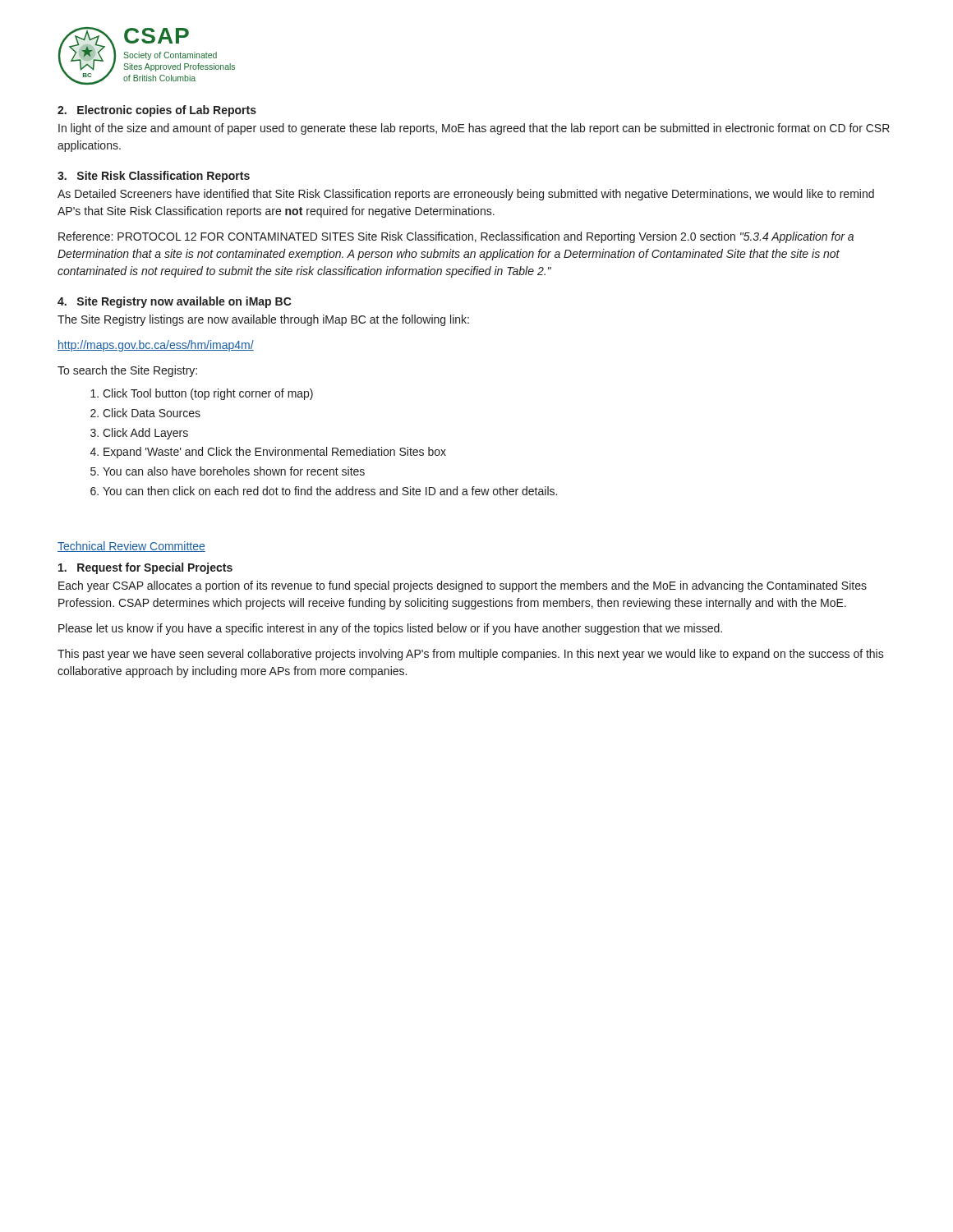
Task: Point to "3. Site Risk Classification Reports"
Action: (x=154, y=176)
